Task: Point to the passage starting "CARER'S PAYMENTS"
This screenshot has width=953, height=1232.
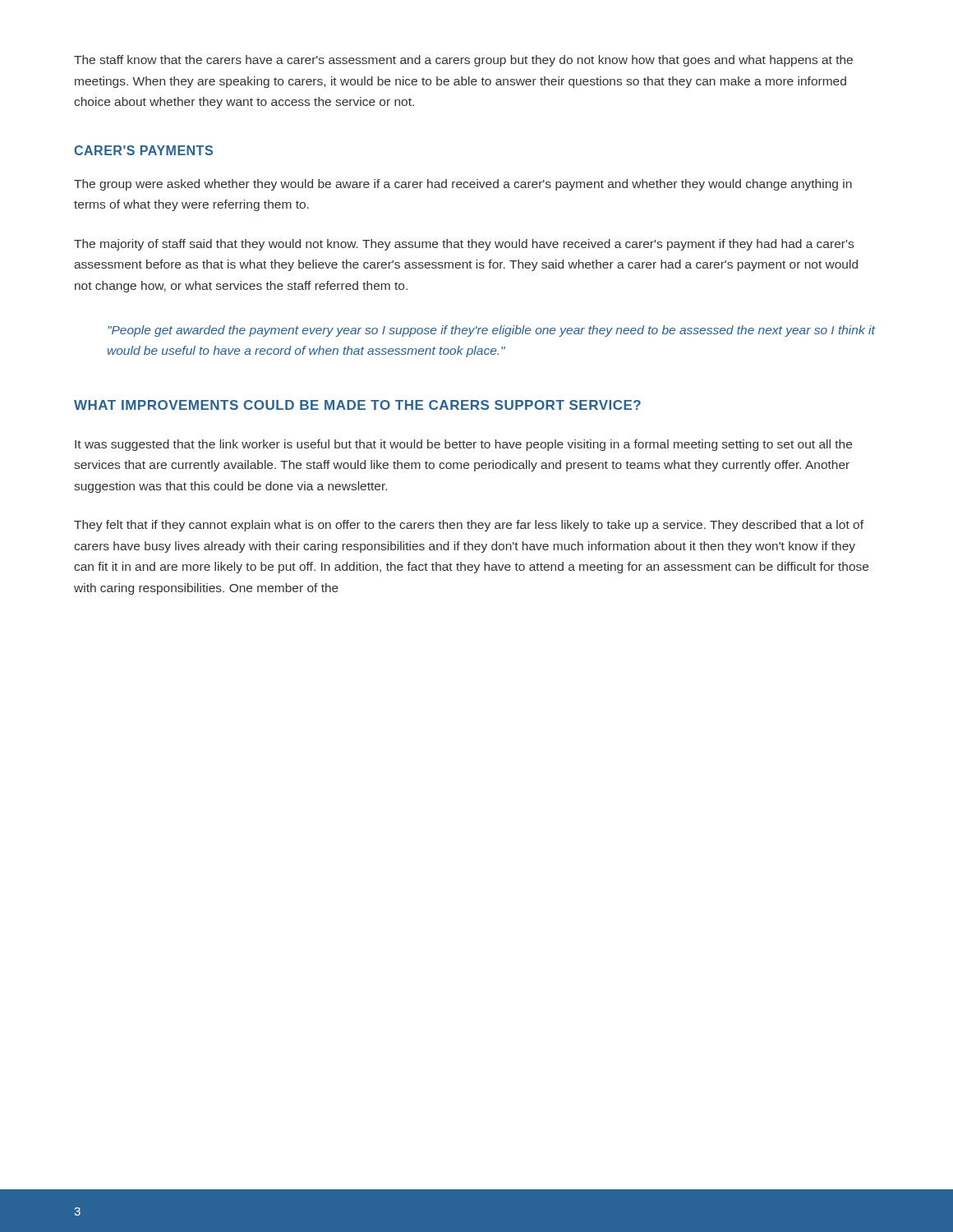Action: pyautogui.click(x=144, y=150)
